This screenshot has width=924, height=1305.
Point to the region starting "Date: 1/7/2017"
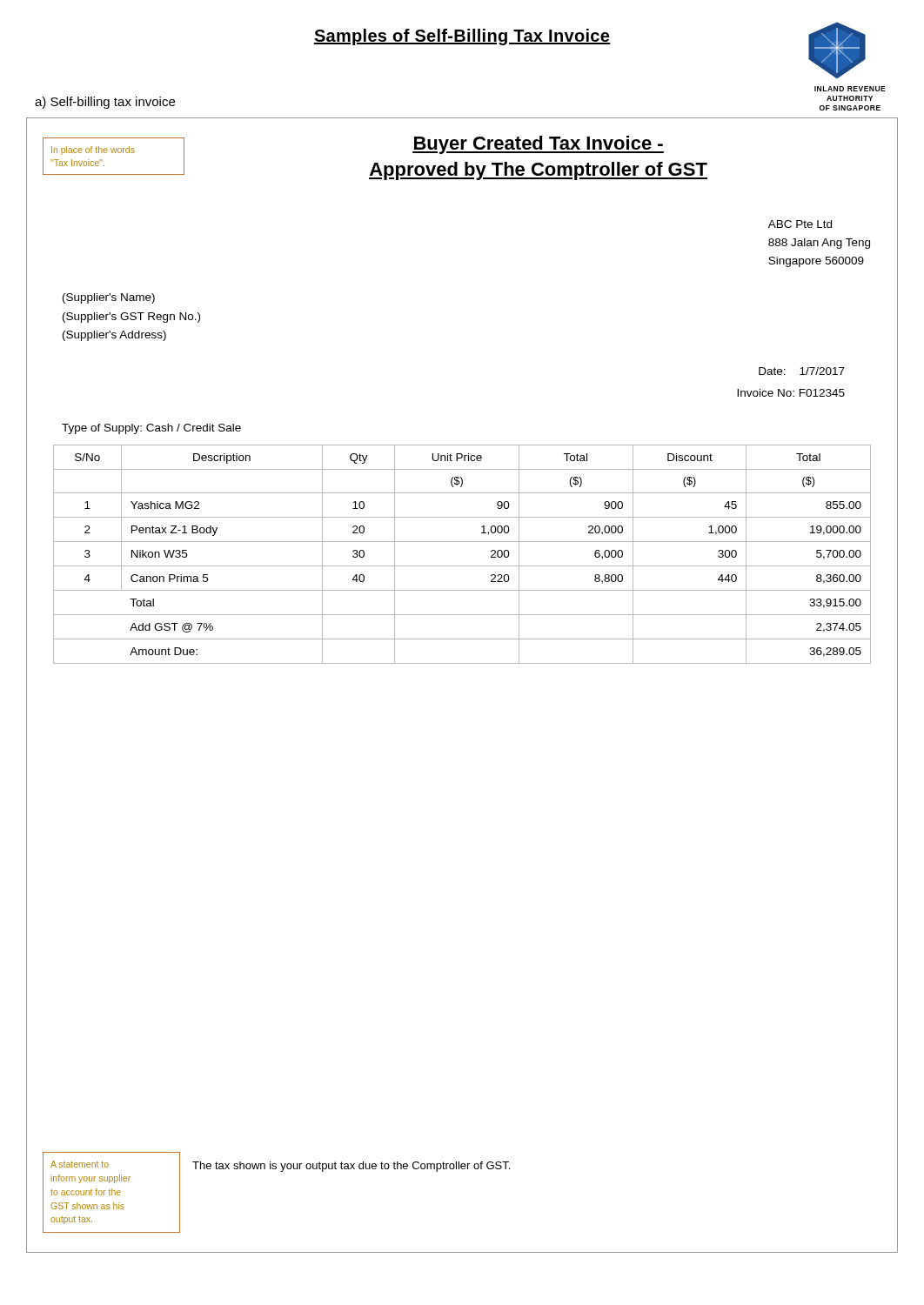click(801, 371)
